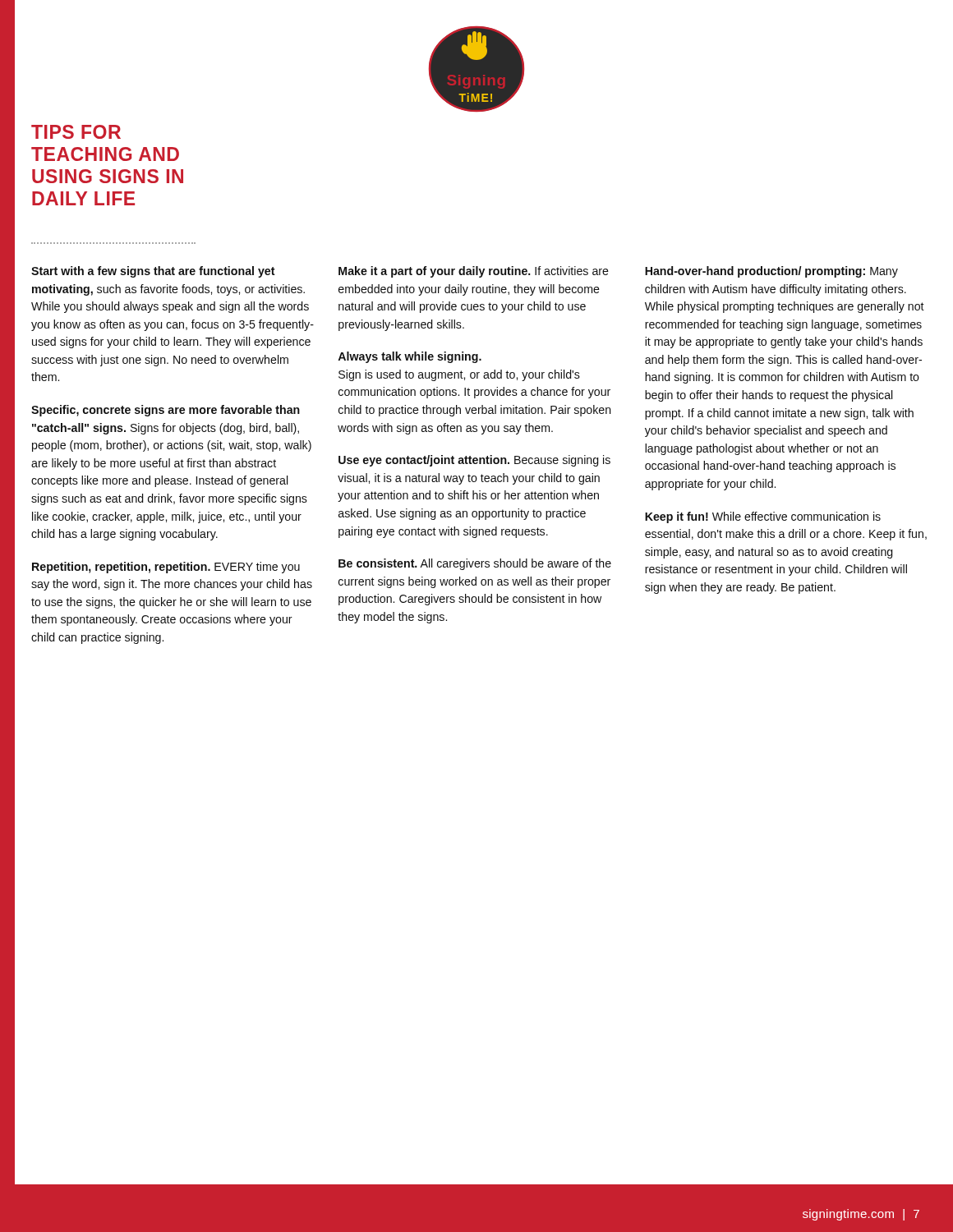Screen dimensions: 1232x953
Task: Find the text block that reads "Use eye contact/joint attention. Because signing is"
Action: click(480, 496)
